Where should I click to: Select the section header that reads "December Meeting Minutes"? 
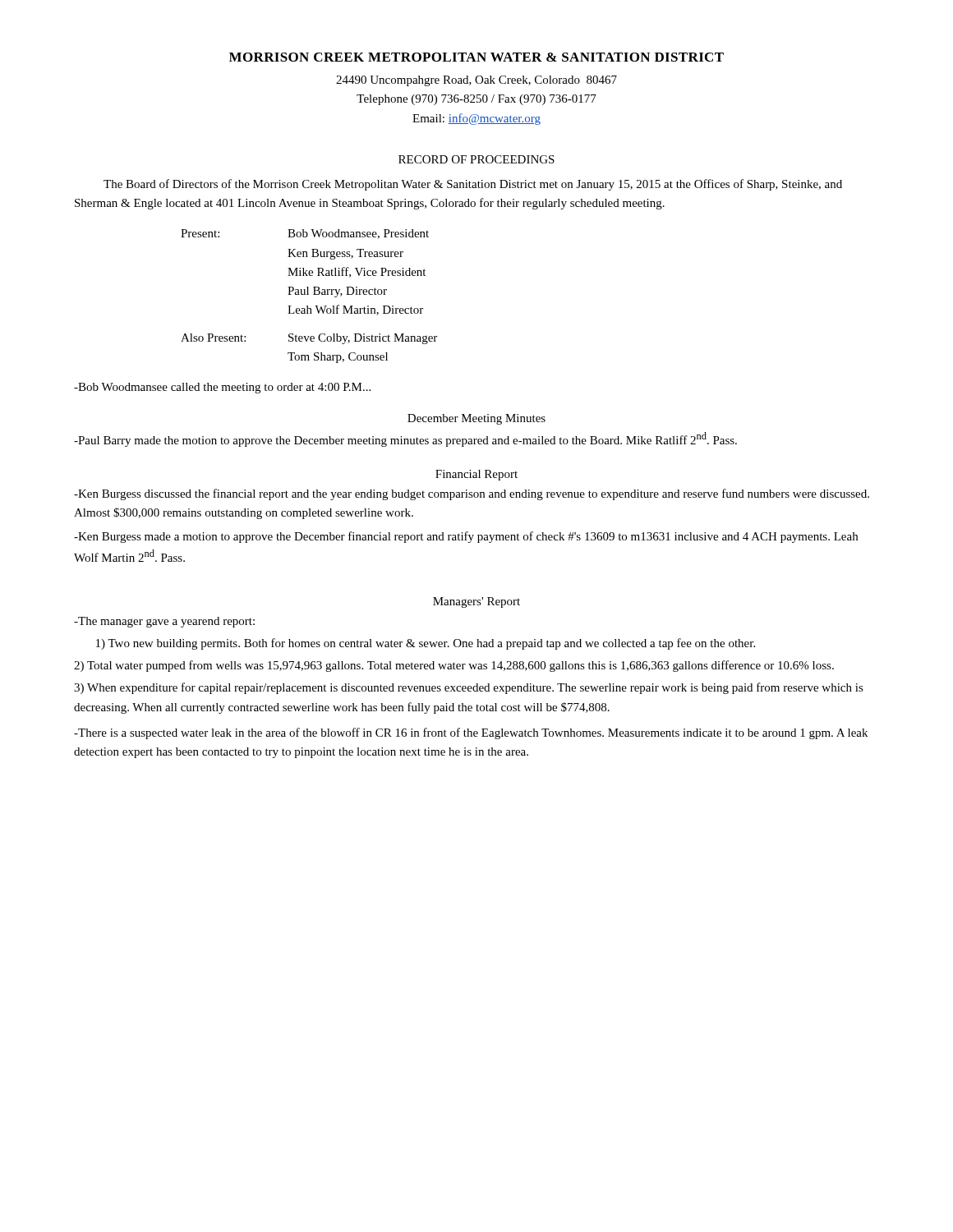pos(476,418)
